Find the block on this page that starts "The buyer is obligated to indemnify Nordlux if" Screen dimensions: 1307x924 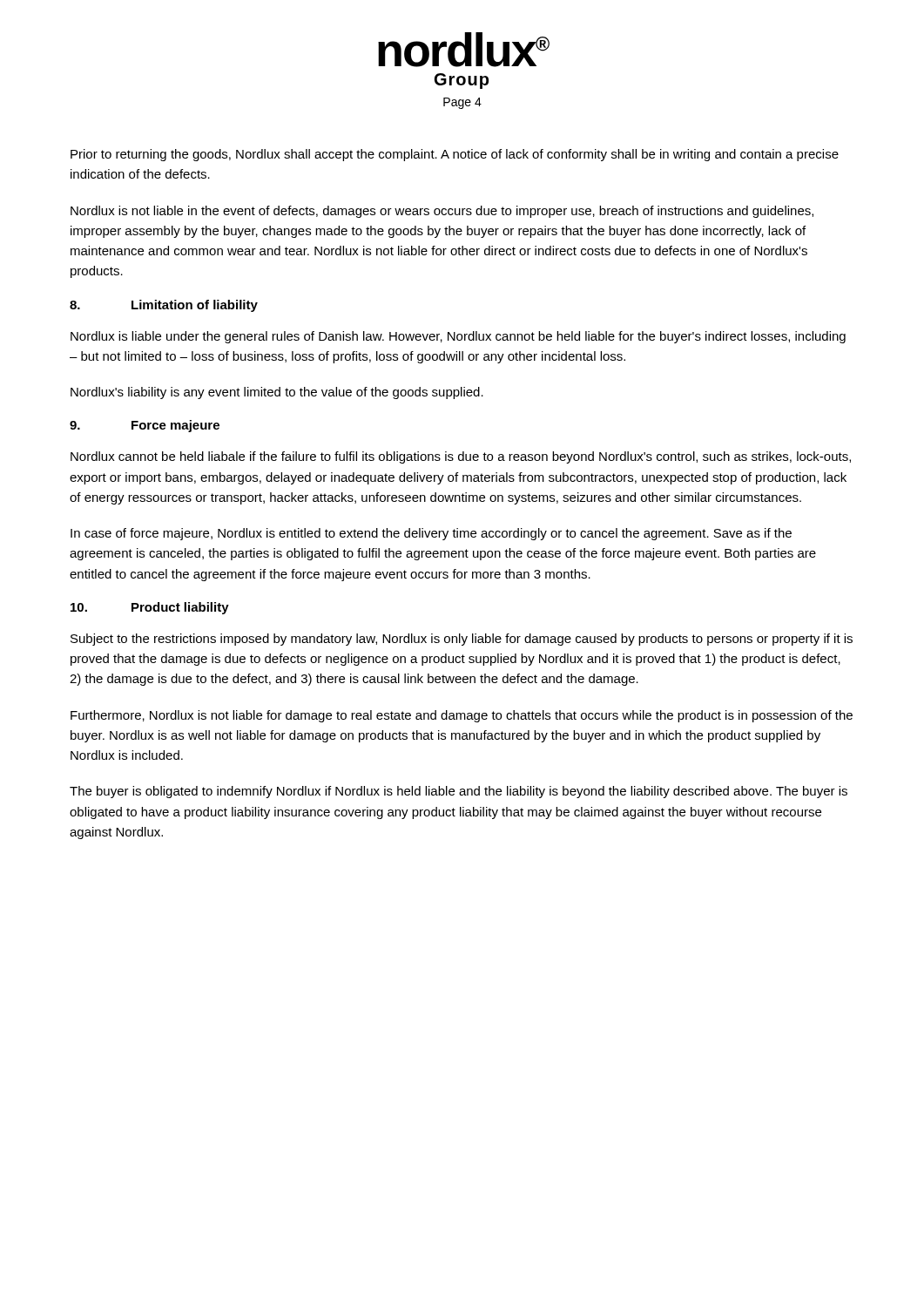pos(459,811)
